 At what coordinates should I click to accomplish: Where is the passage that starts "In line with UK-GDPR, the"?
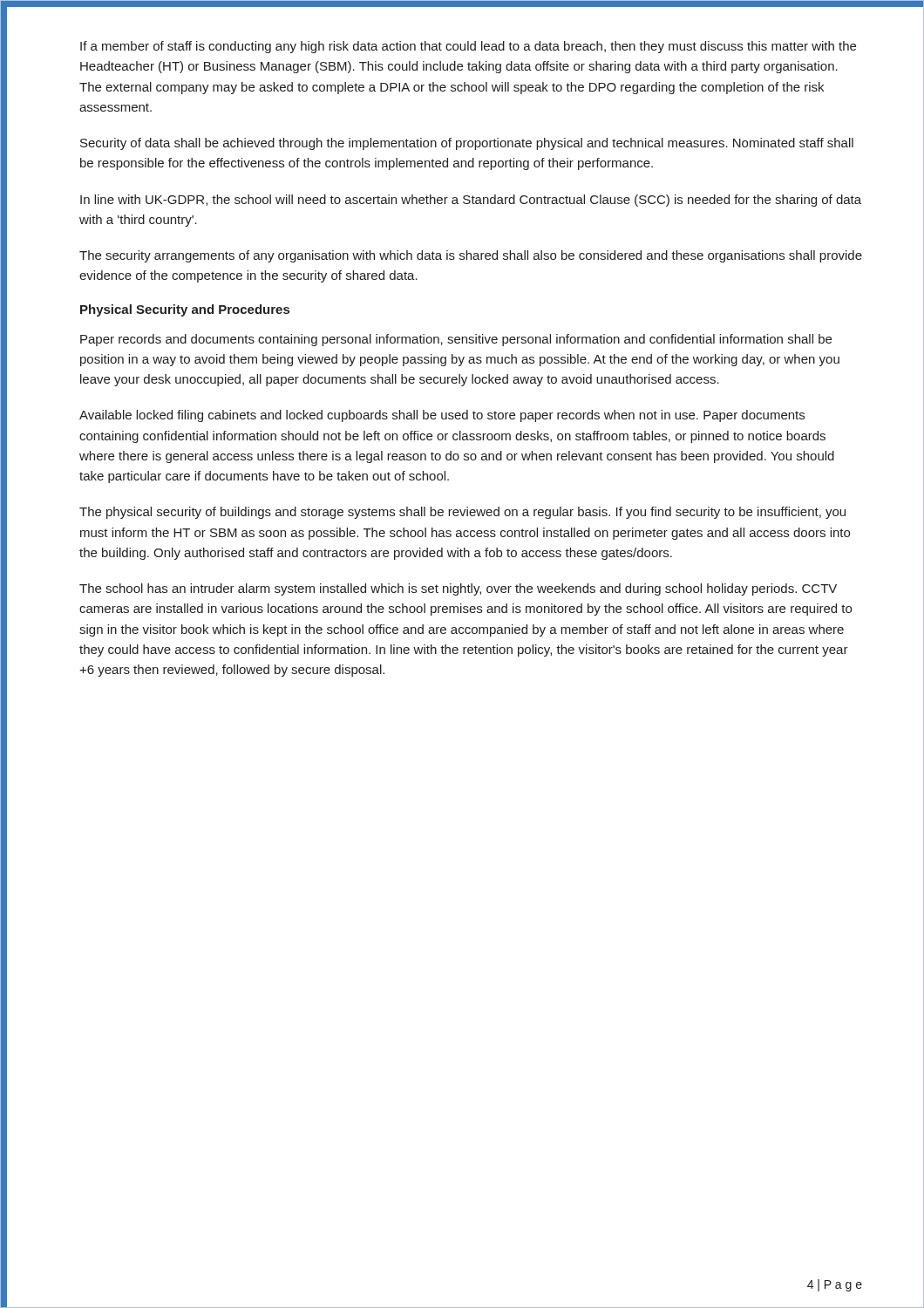[470, 209]
